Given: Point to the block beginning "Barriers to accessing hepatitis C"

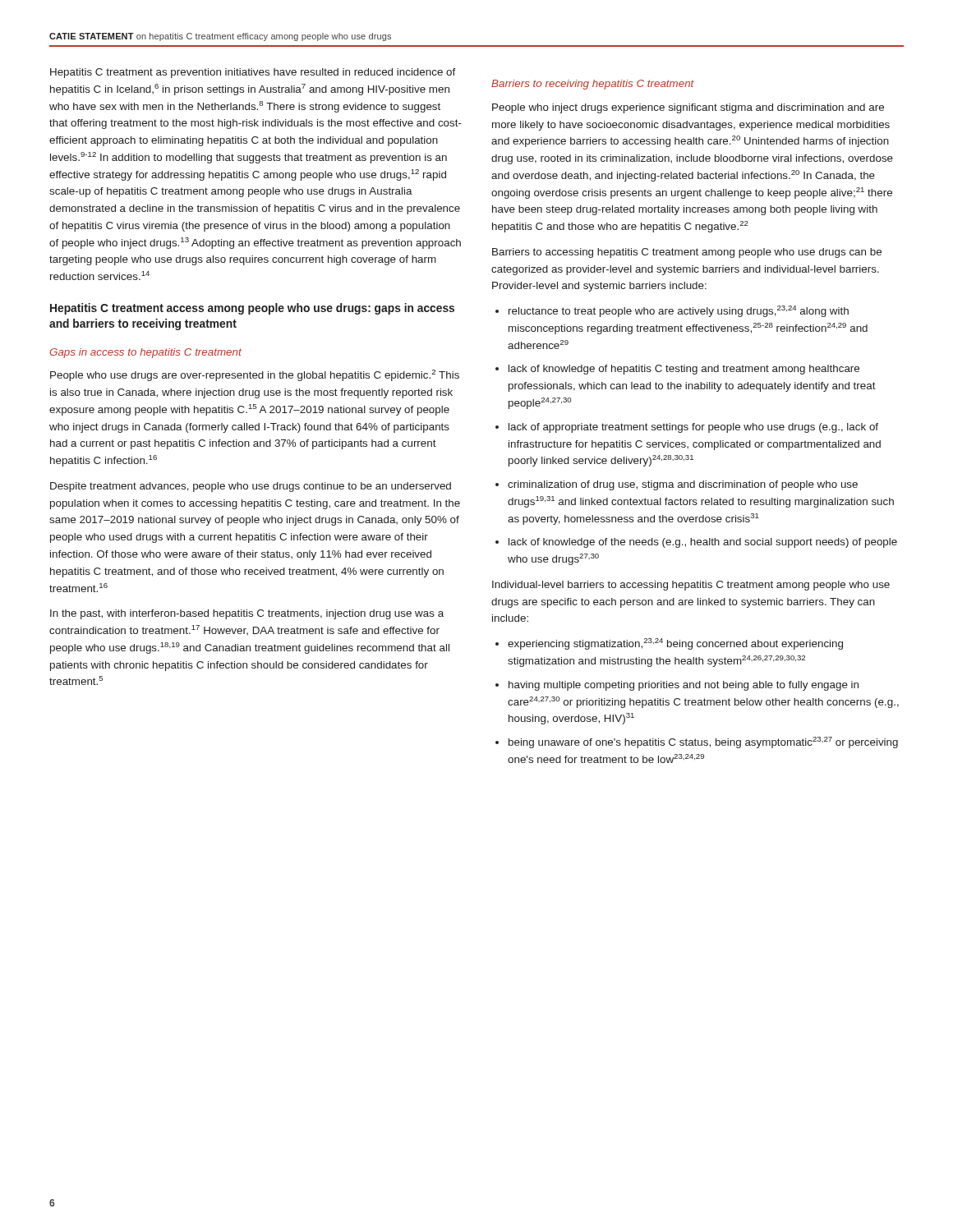Looking at the screenshot, I should 698,269.
